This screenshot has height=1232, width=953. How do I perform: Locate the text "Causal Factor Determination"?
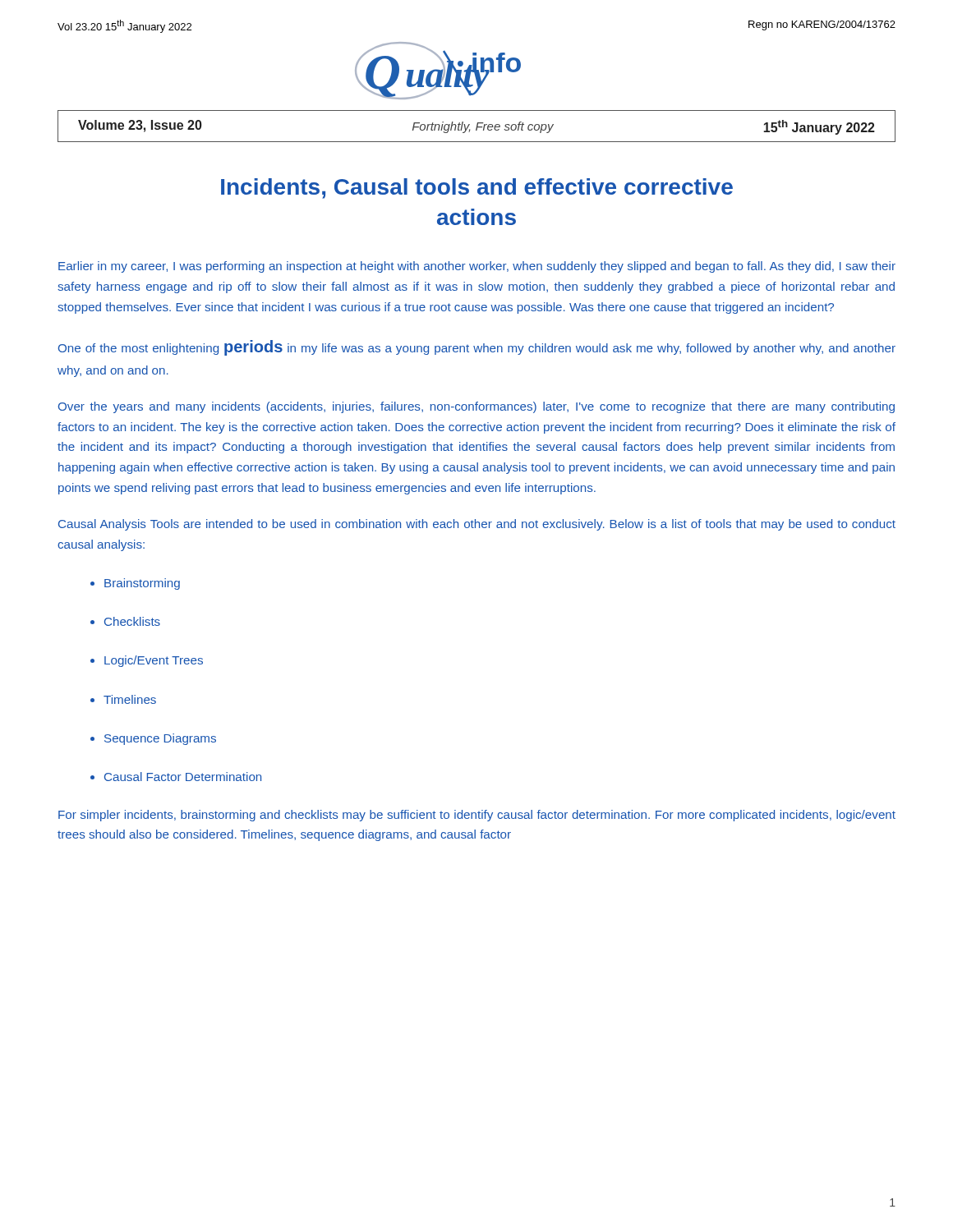pos(183,777)
